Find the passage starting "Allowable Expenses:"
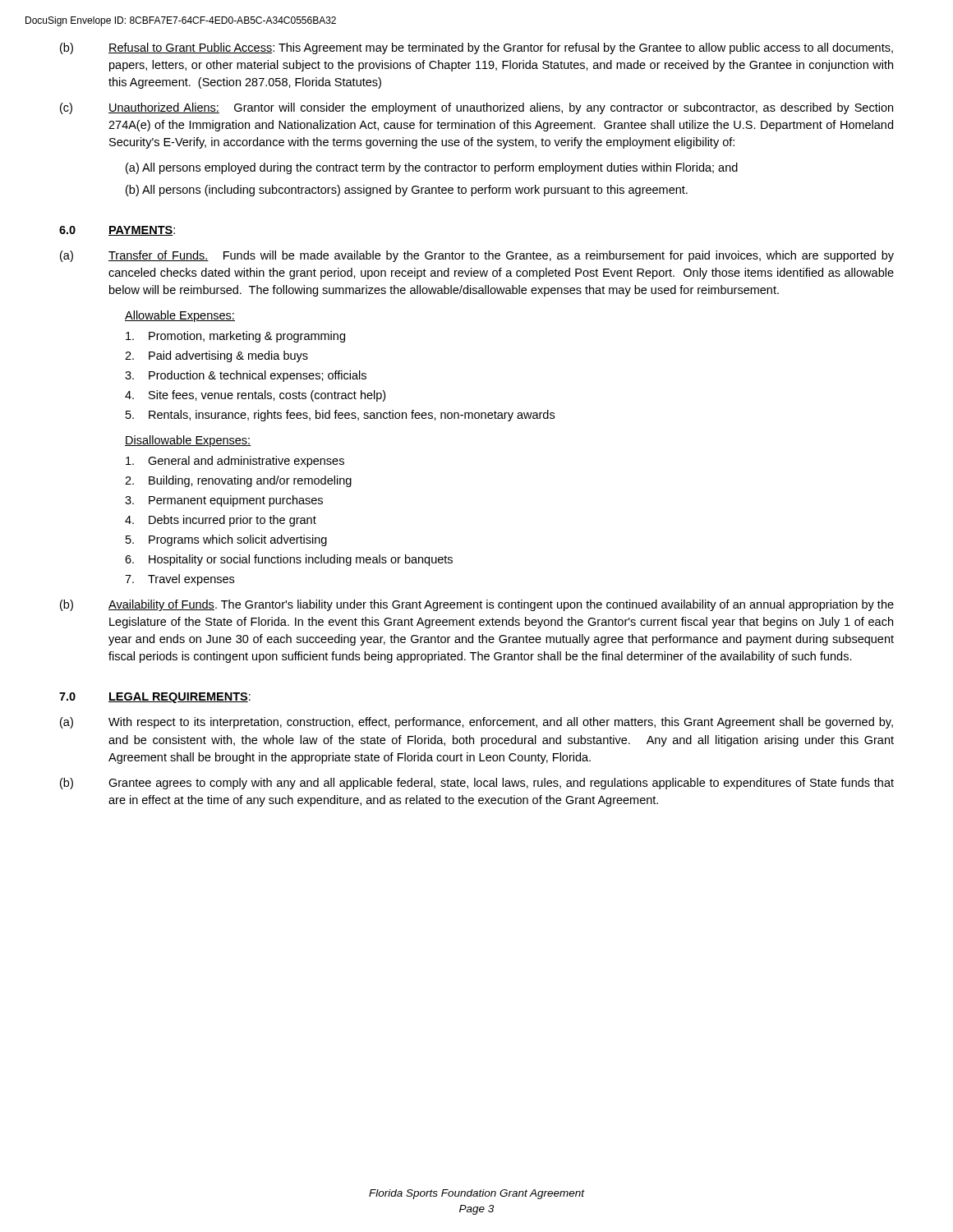Viewport: 953px width, 1232px height. [180, 316]
